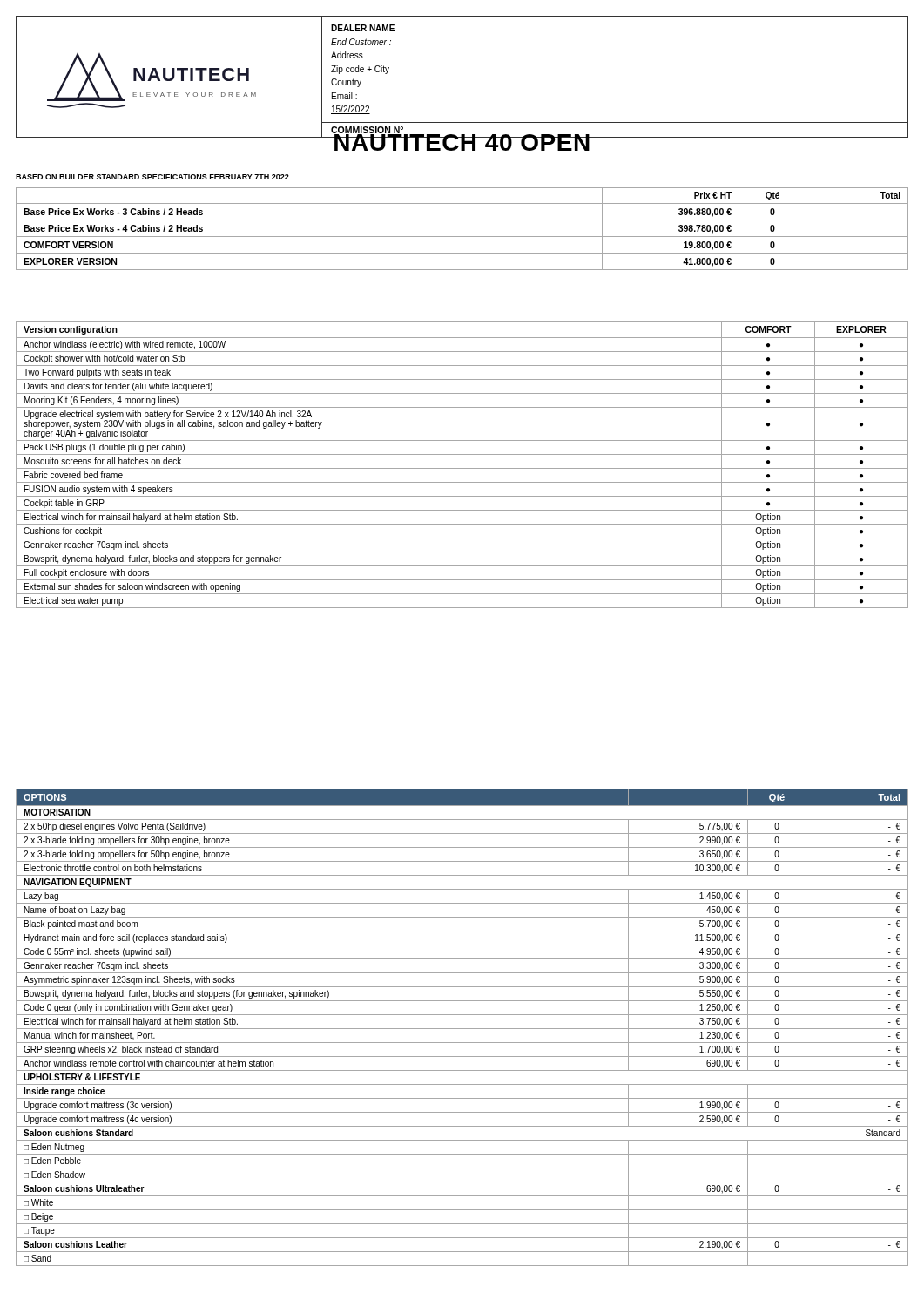Locate the table with the text "Base Price Ex Works -"
This screenshot has height=1307, width=924.
[462, 229]
